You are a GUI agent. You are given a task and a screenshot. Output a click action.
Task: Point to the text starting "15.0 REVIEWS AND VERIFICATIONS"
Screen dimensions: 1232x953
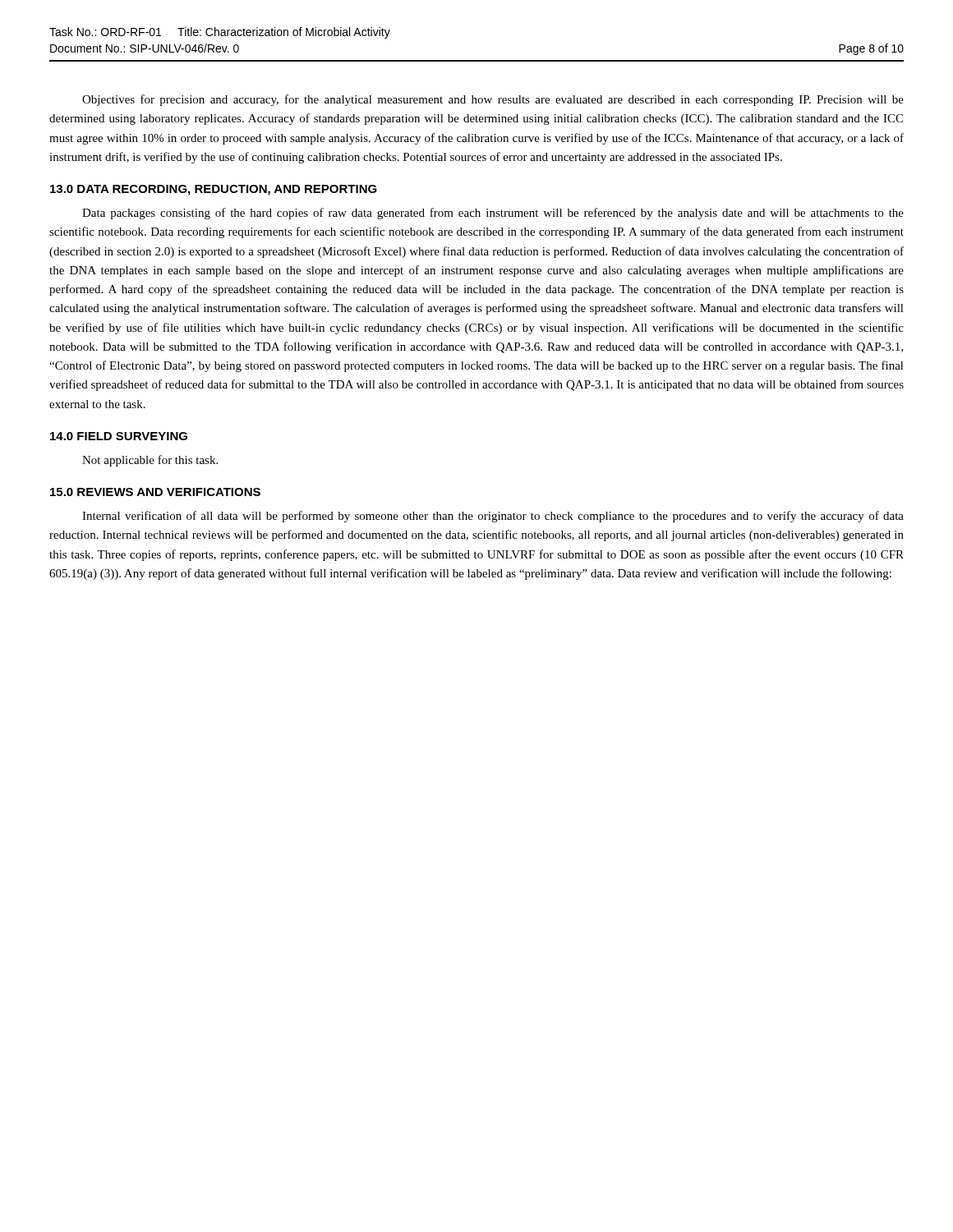click(x=155, y=492)
